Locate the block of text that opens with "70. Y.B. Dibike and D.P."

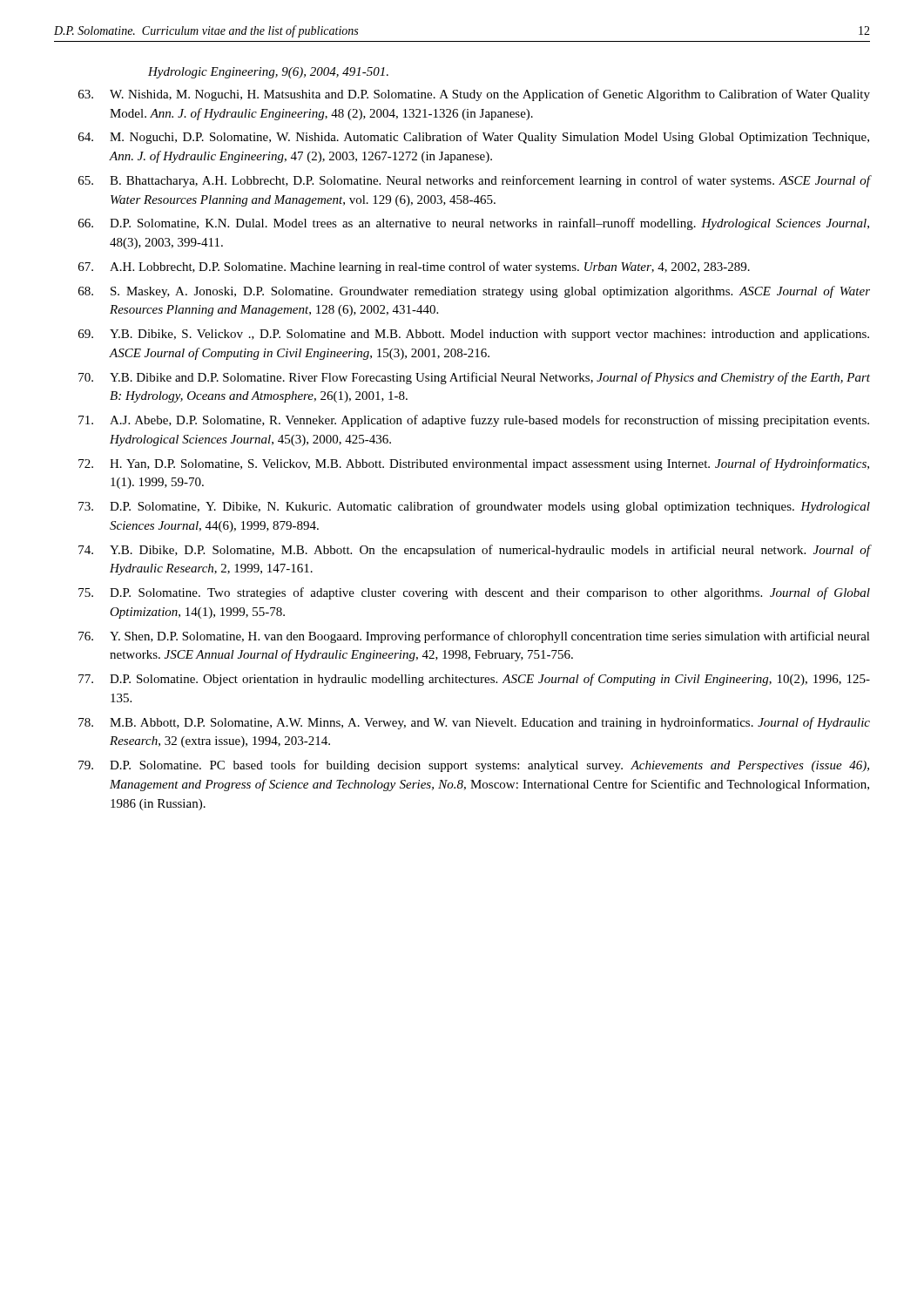[462, 387]
